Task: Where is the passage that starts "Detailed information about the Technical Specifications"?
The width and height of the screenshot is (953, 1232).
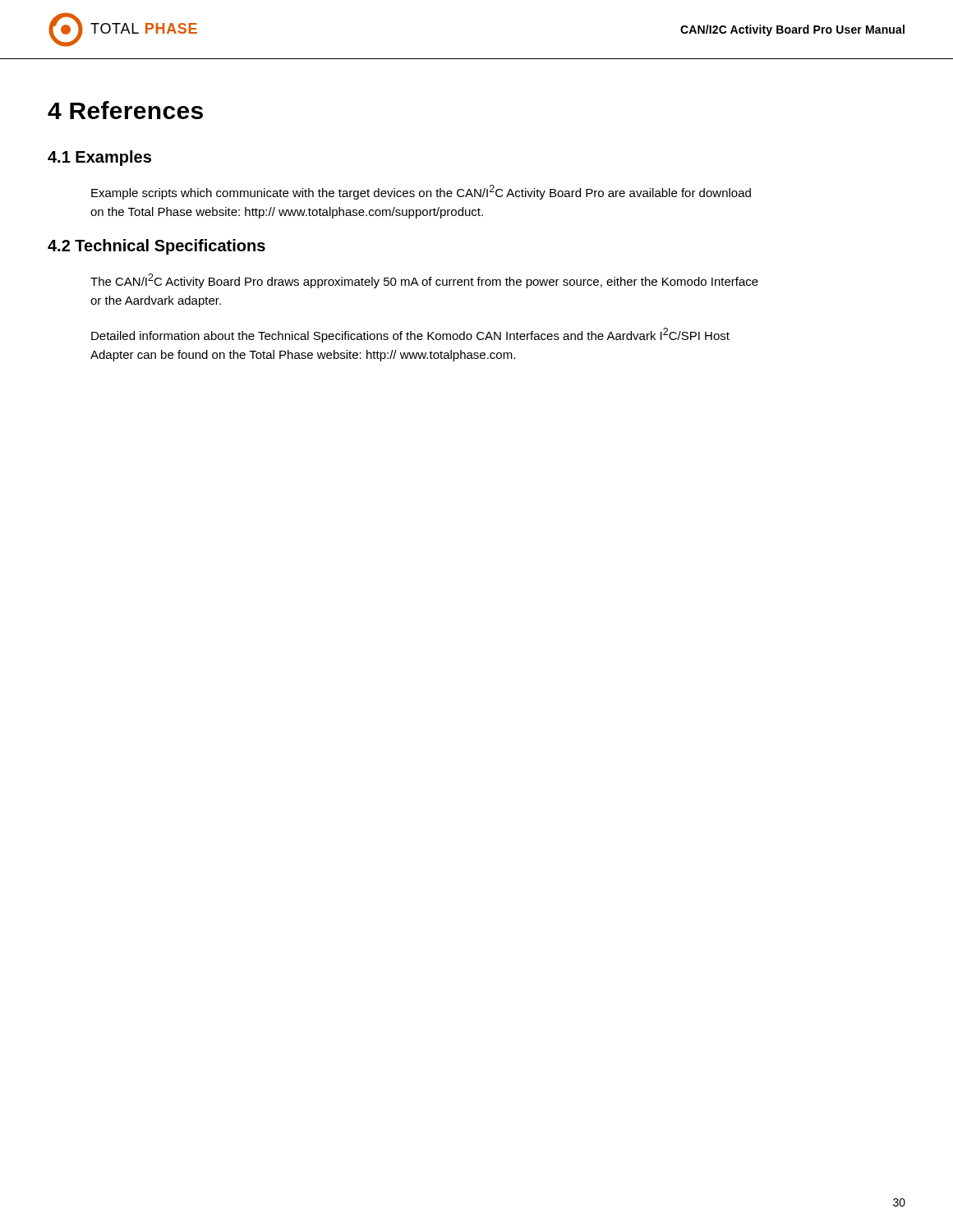Action: click(x=410, y=344)
